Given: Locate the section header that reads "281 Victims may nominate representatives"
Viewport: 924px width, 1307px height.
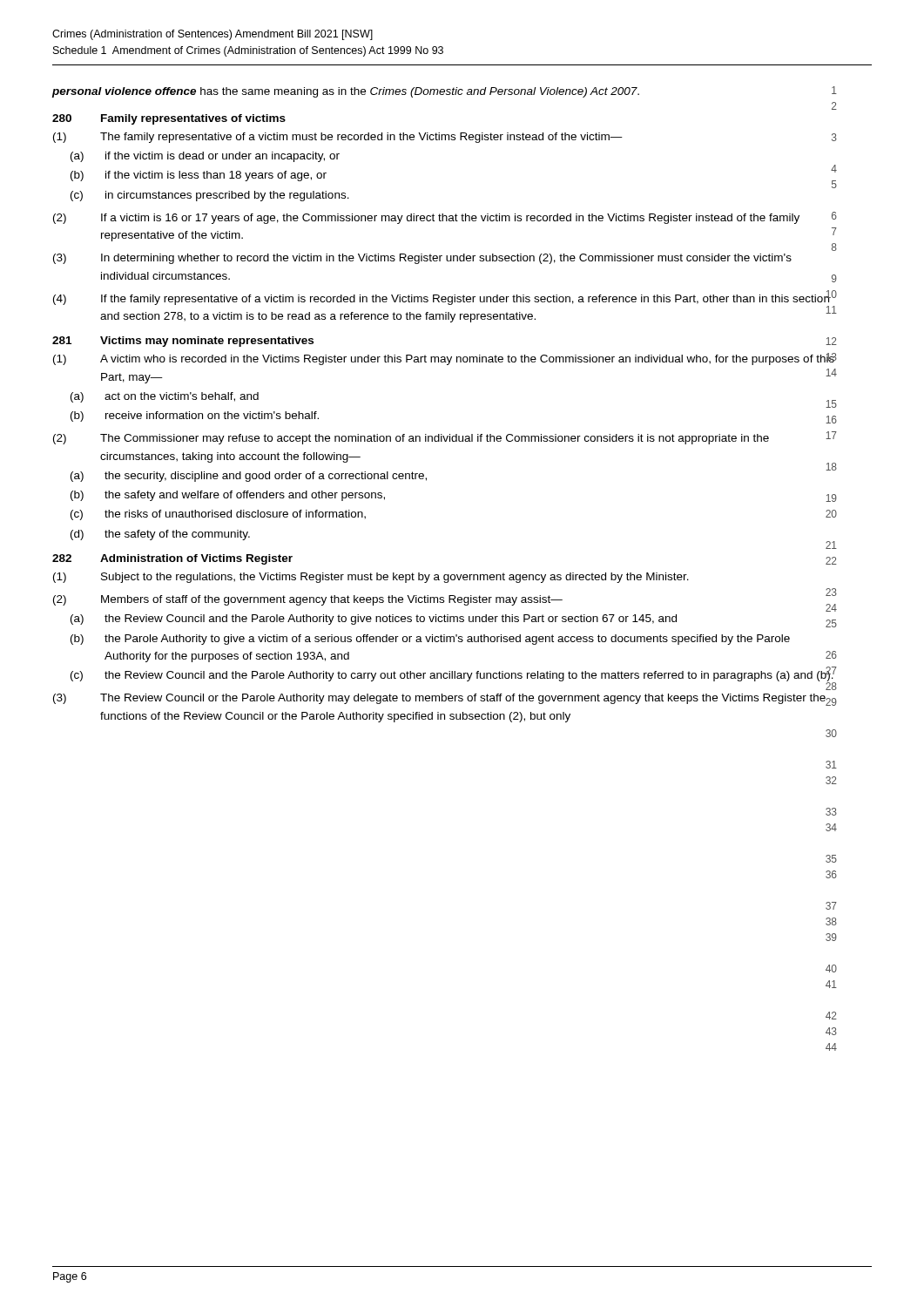Looking at the screenshot, I should tap(202, 341).
